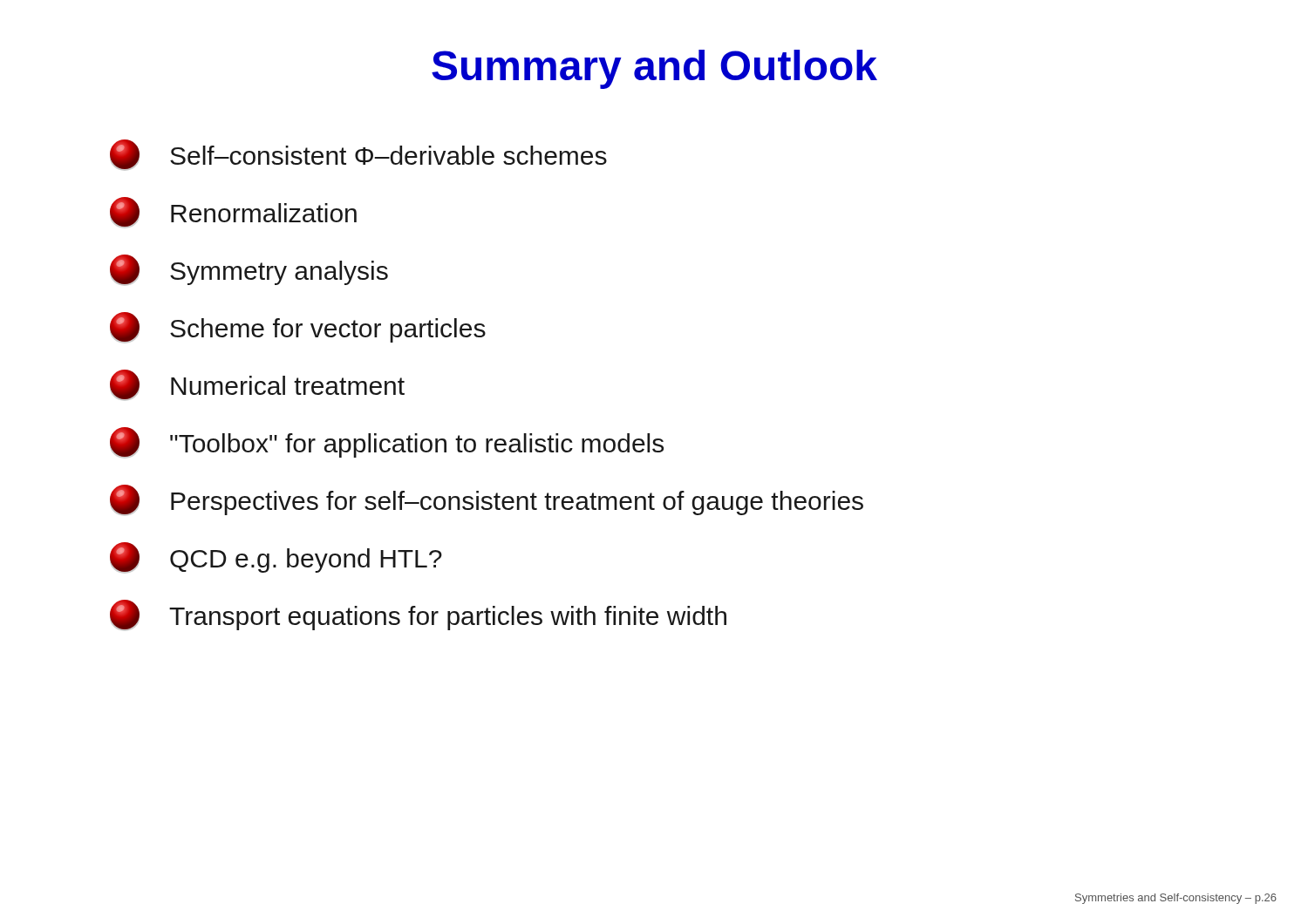Click on the region starting "Perspectives for self–consistent"
The width and height of the screenshot is (1308, 924).
pyautogui.click(x=484, y=500)
